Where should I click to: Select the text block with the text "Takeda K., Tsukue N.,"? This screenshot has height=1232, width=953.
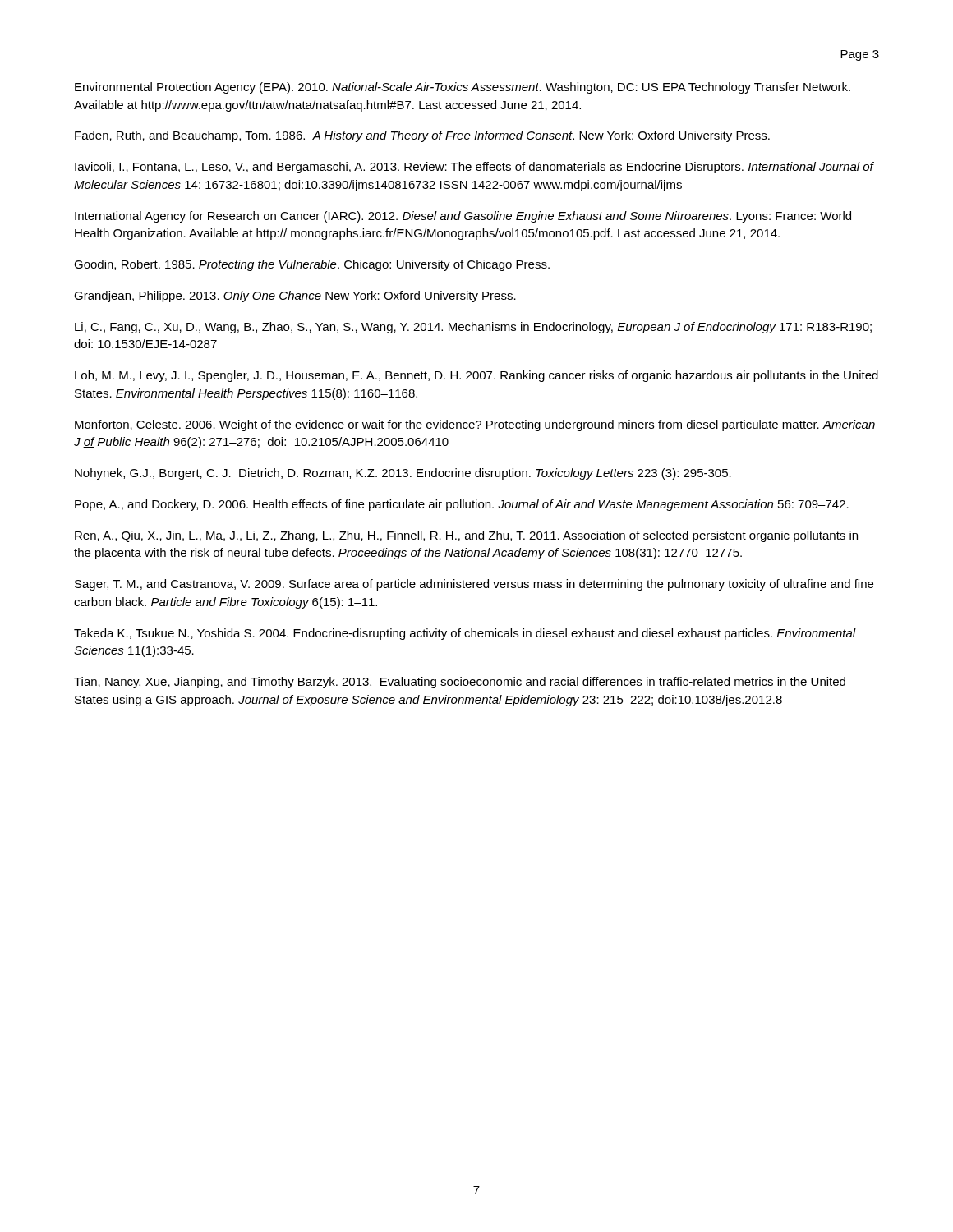(466, 641)
